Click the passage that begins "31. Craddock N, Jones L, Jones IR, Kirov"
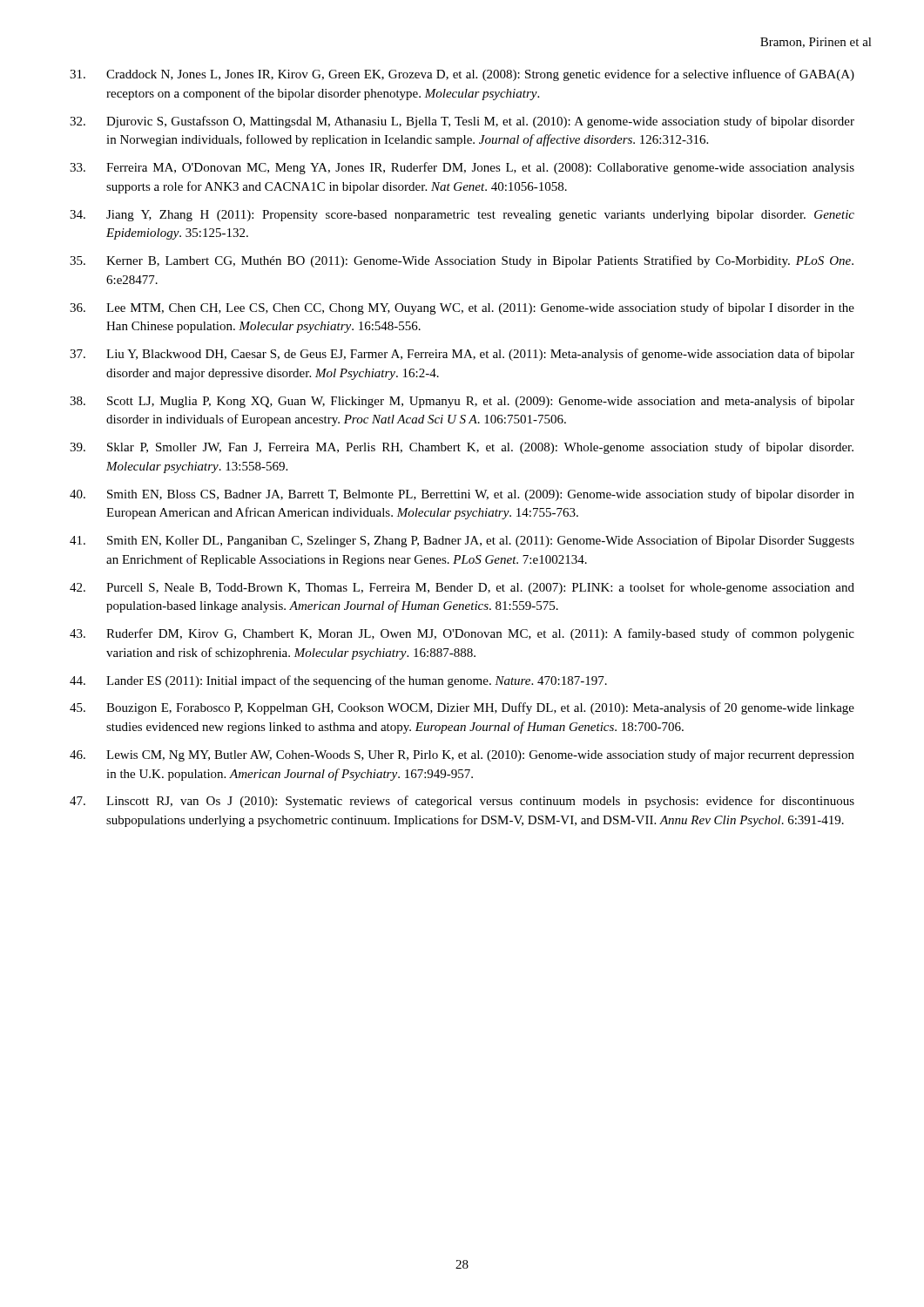The width and height of the screenshot is (924, 1307). [462, 84]
